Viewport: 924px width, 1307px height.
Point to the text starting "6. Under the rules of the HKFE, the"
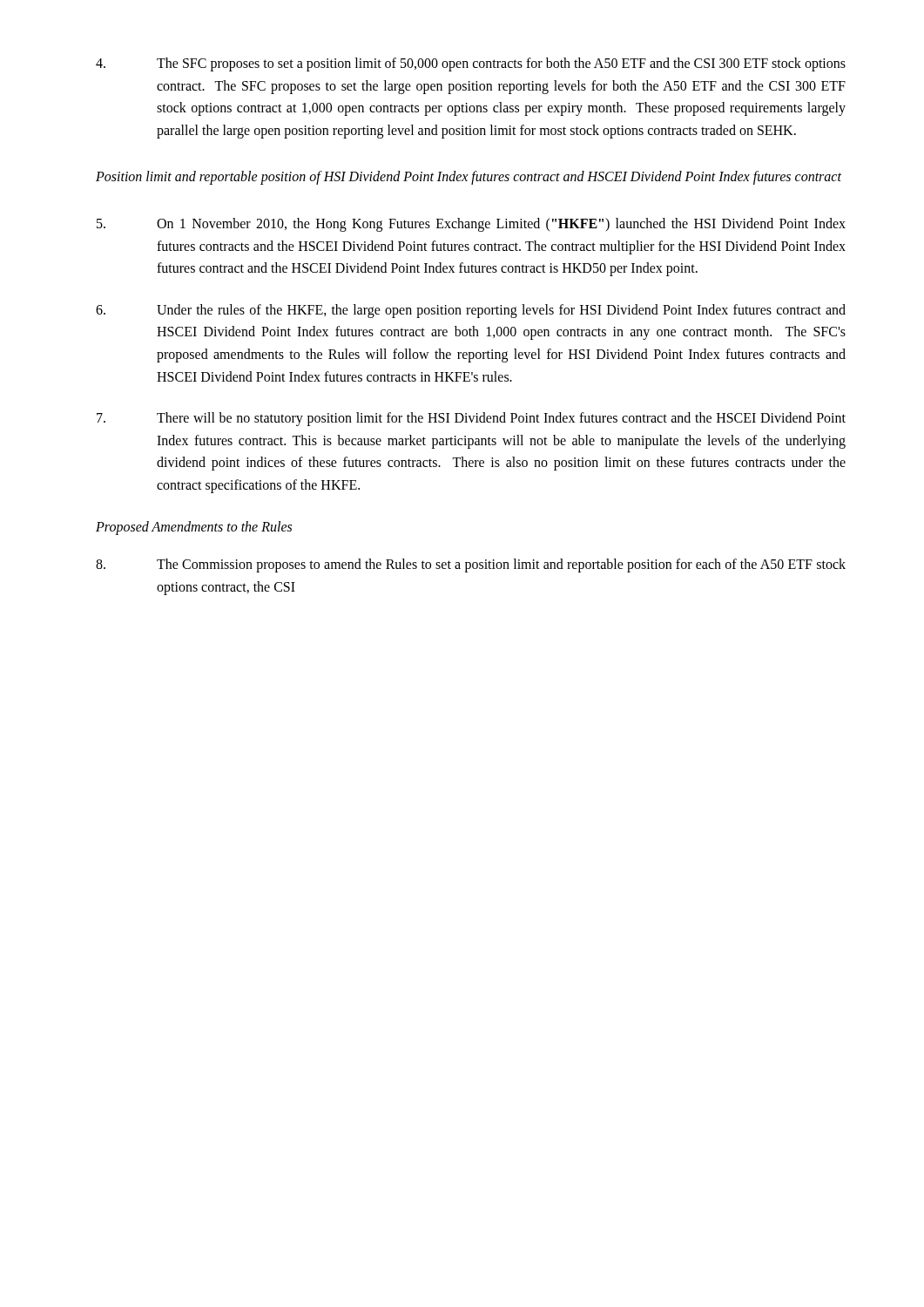[x=471, y=343]
